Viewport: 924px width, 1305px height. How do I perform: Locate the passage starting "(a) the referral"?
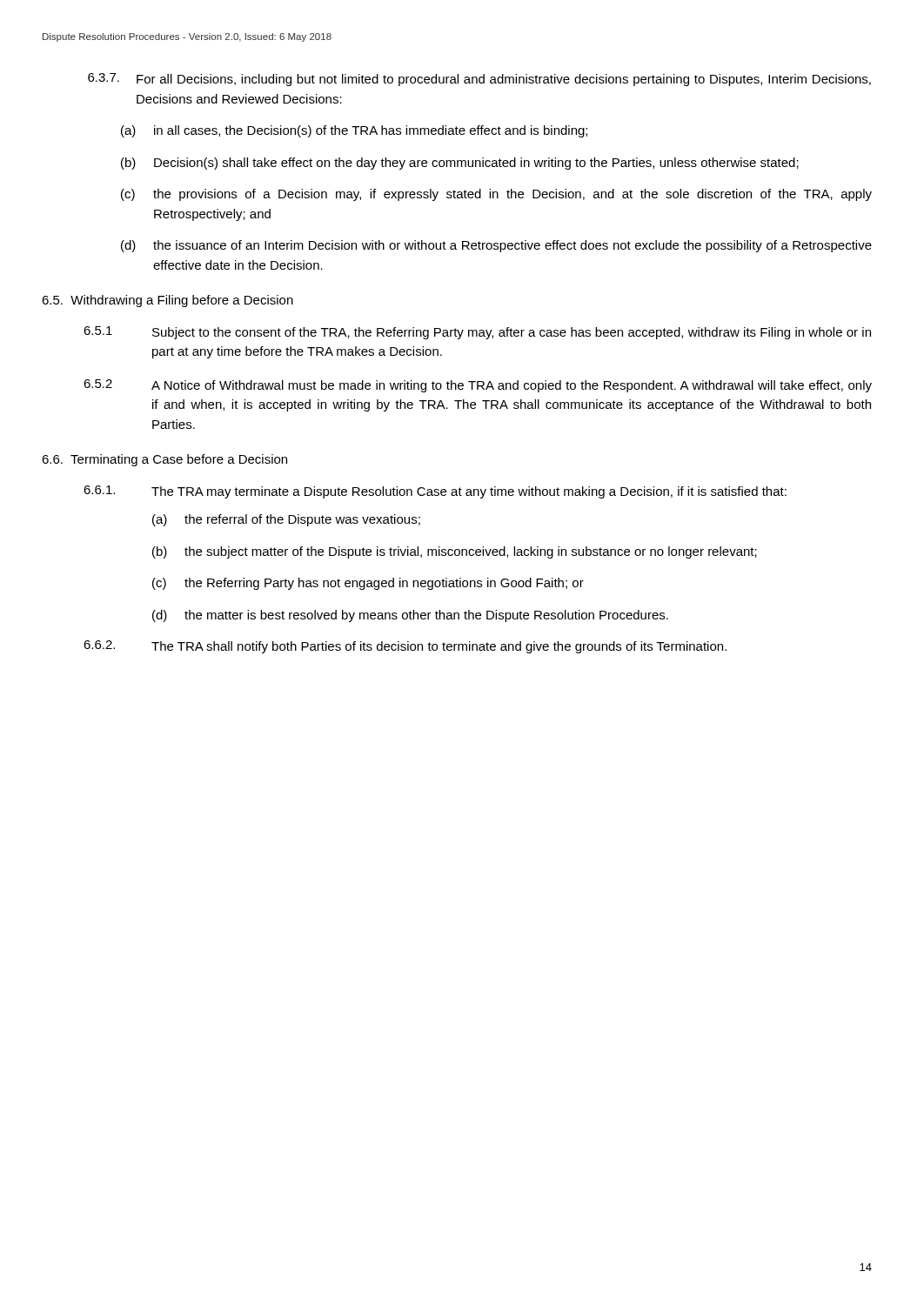pos(286,520)
